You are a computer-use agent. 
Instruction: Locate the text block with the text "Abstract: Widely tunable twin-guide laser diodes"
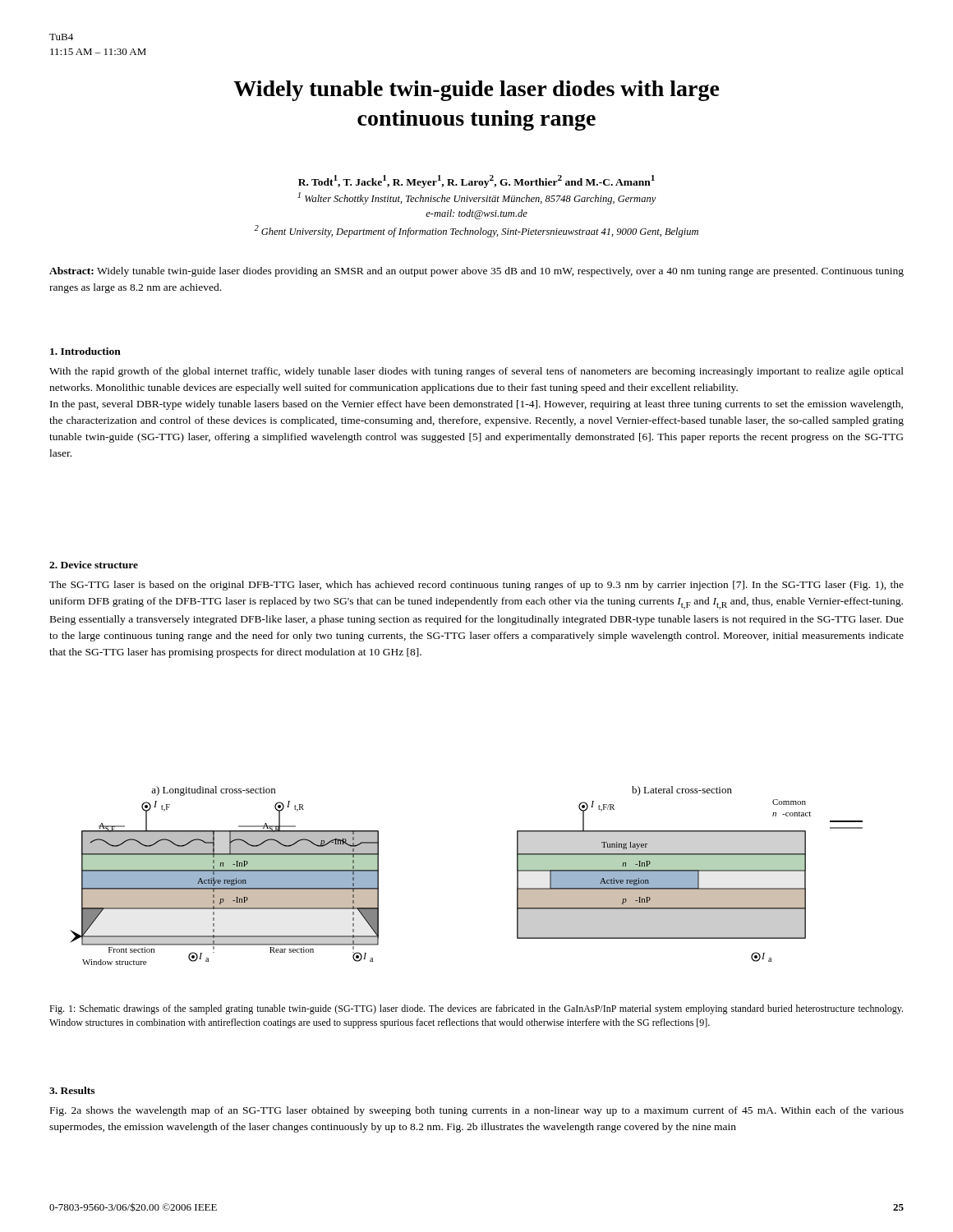tap(476, 279)
